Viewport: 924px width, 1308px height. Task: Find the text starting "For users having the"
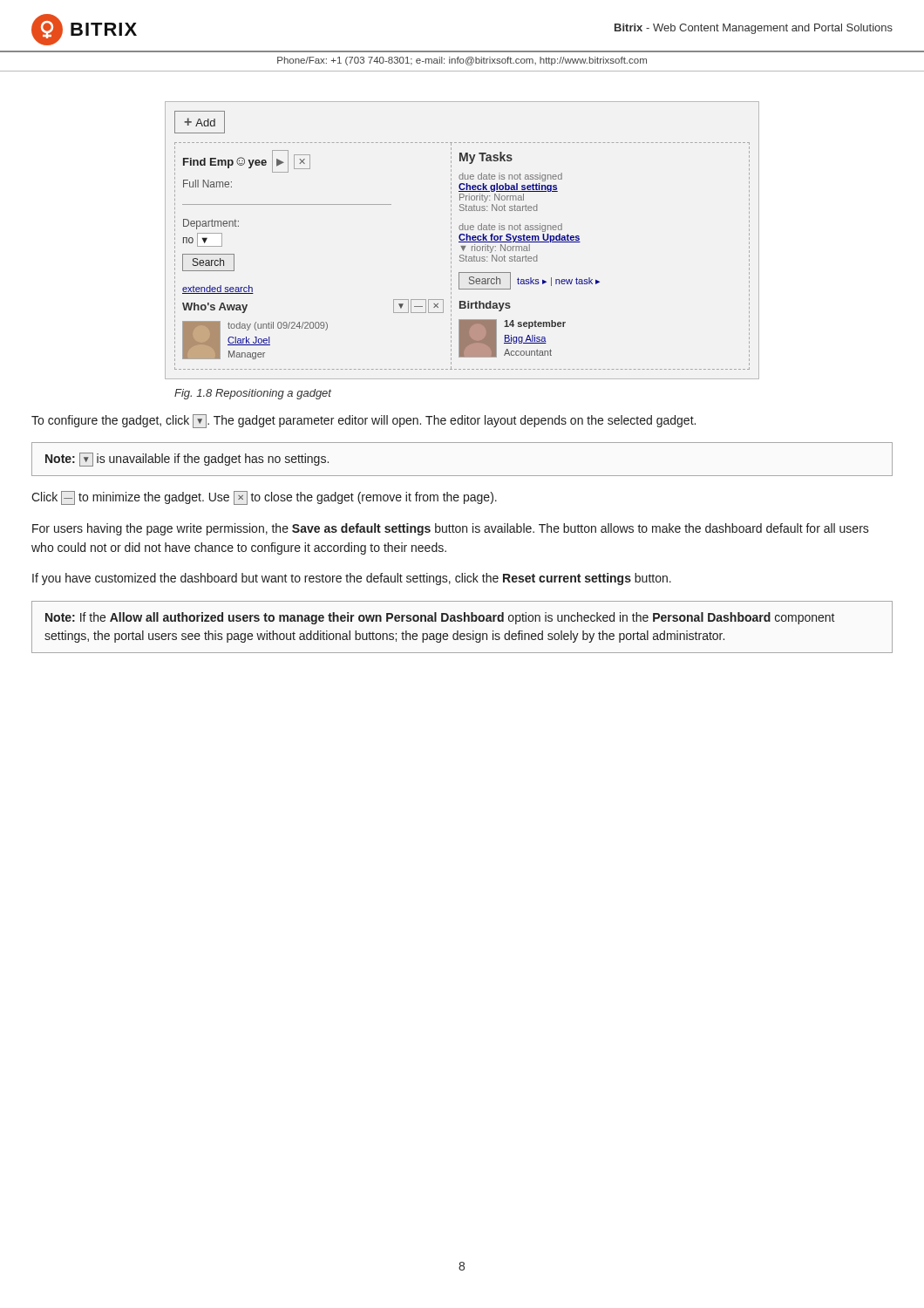coord(450,538)
